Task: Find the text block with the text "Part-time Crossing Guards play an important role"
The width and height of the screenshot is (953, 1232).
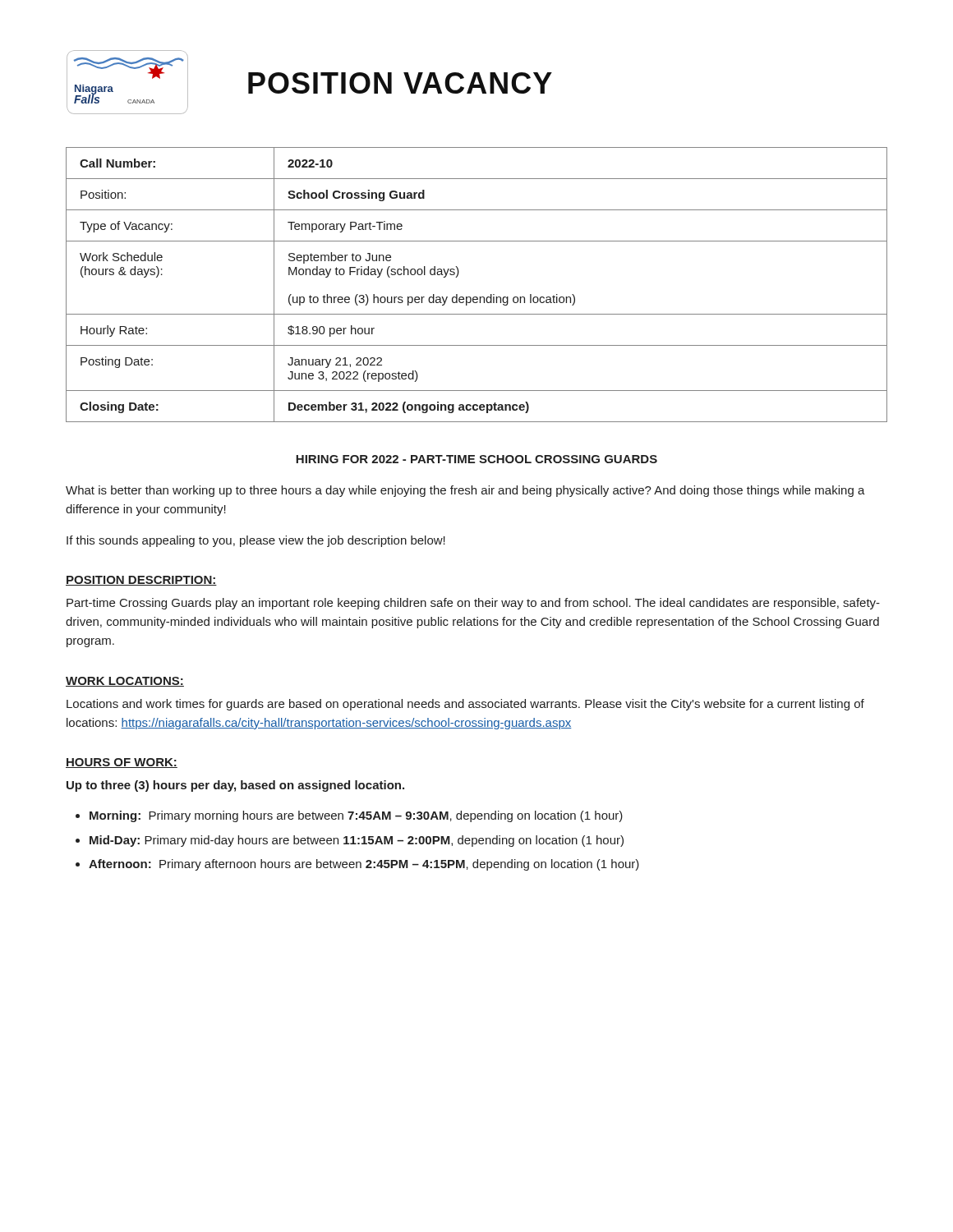Action: tap(473, 621)
